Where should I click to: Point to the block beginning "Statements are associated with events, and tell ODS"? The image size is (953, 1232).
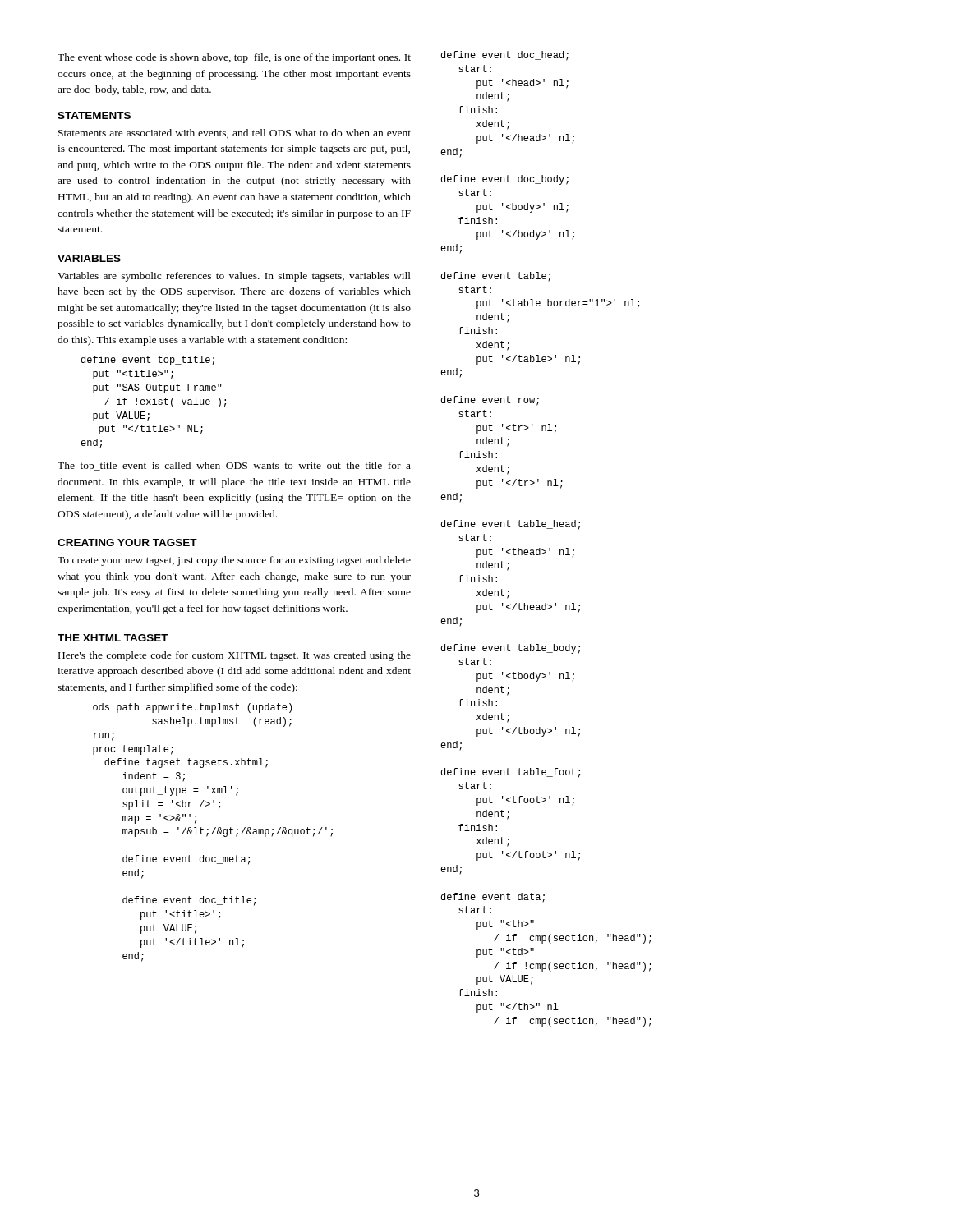(x=234, y=181)
